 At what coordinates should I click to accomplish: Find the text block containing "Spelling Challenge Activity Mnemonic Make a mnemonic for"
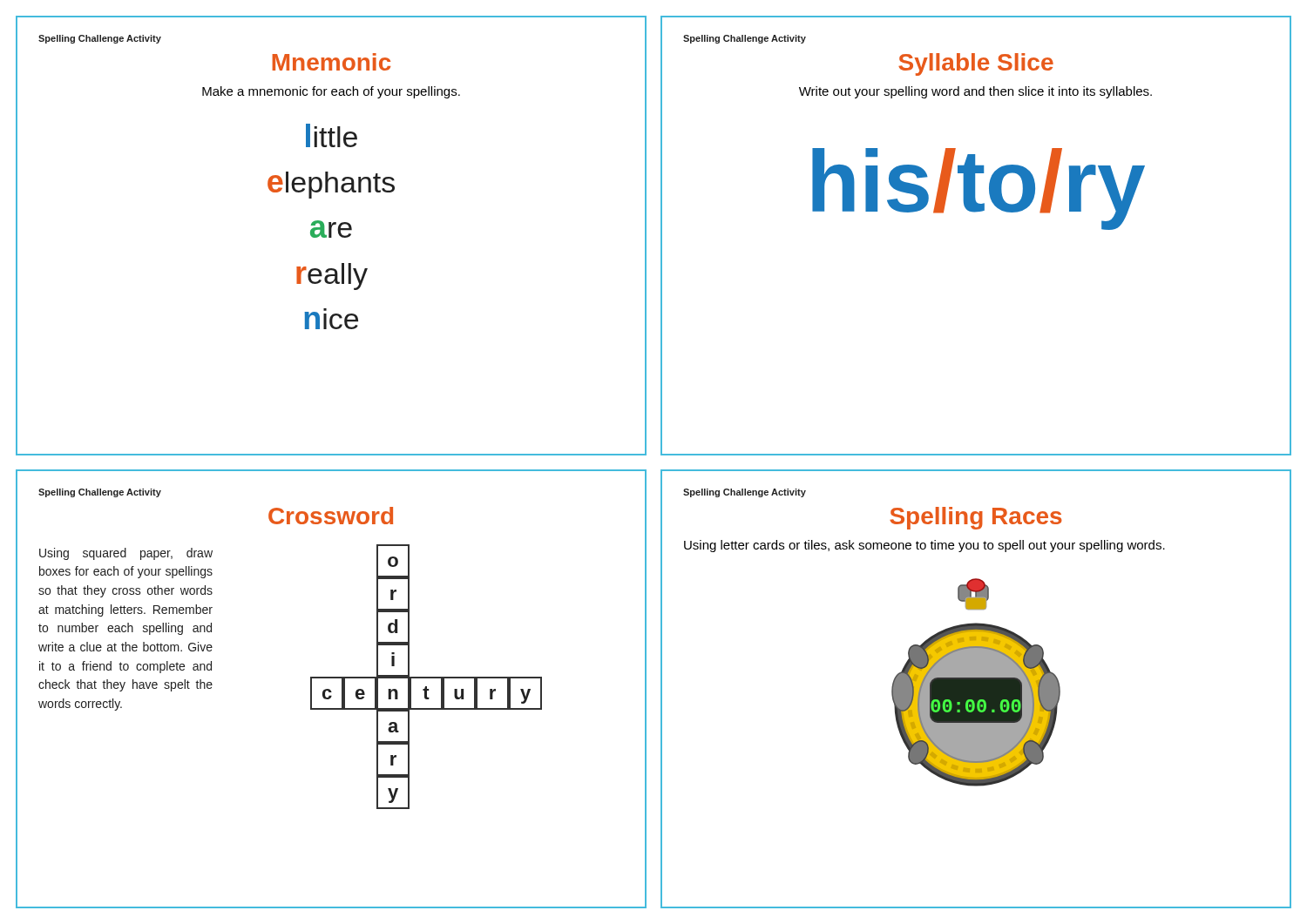pyautogui.click(x=331, y=187)
